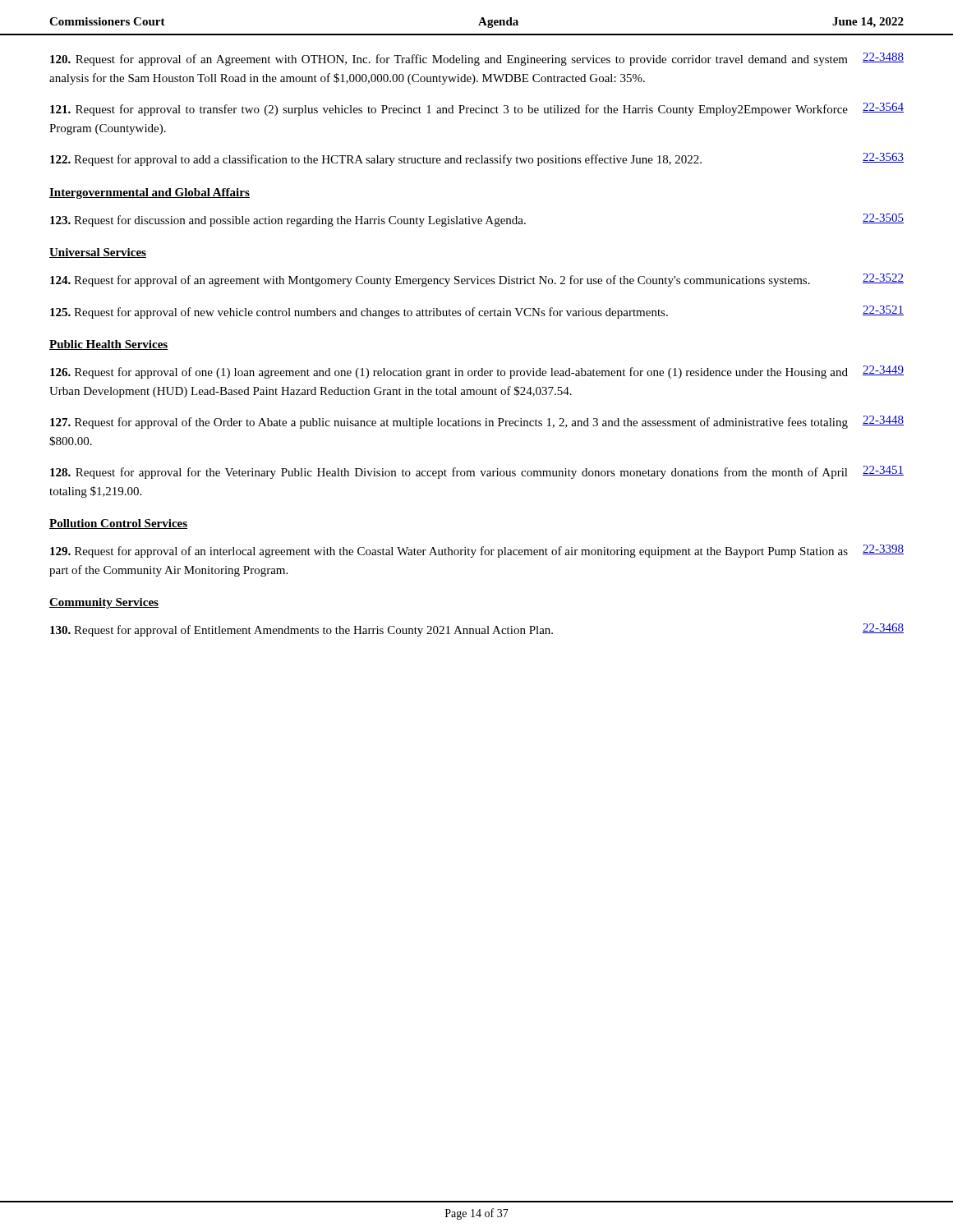The image size is (953, 1232).
Task: Find the region starting "126. Request for approval of one (1)"
Action: tap(476, 382)
